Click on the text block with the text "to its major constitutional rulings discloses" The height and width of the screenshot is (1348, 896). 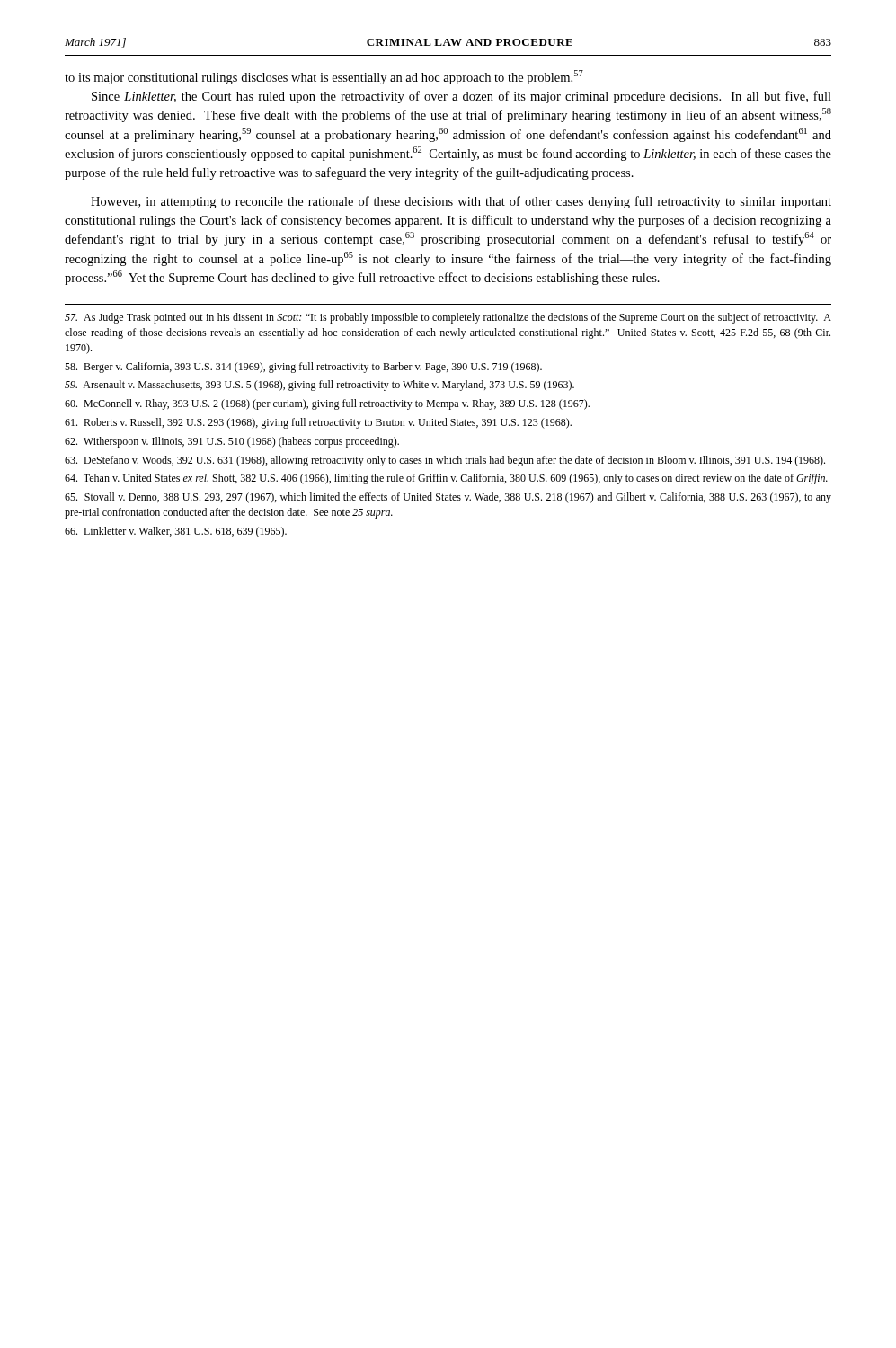(448, 178)
